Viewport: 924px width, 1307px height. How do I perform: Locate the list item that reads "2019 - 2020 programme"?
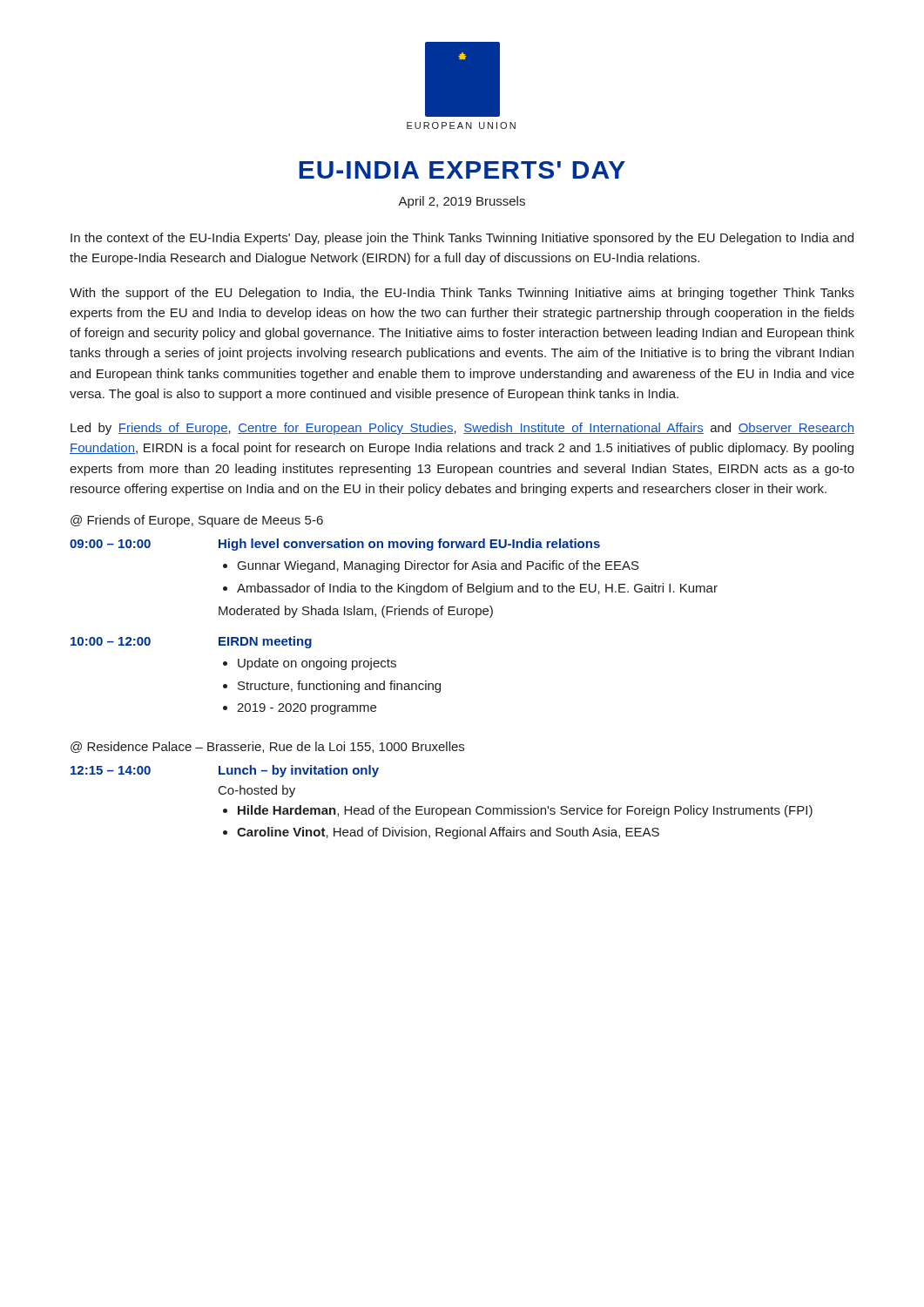click(307, 707)
